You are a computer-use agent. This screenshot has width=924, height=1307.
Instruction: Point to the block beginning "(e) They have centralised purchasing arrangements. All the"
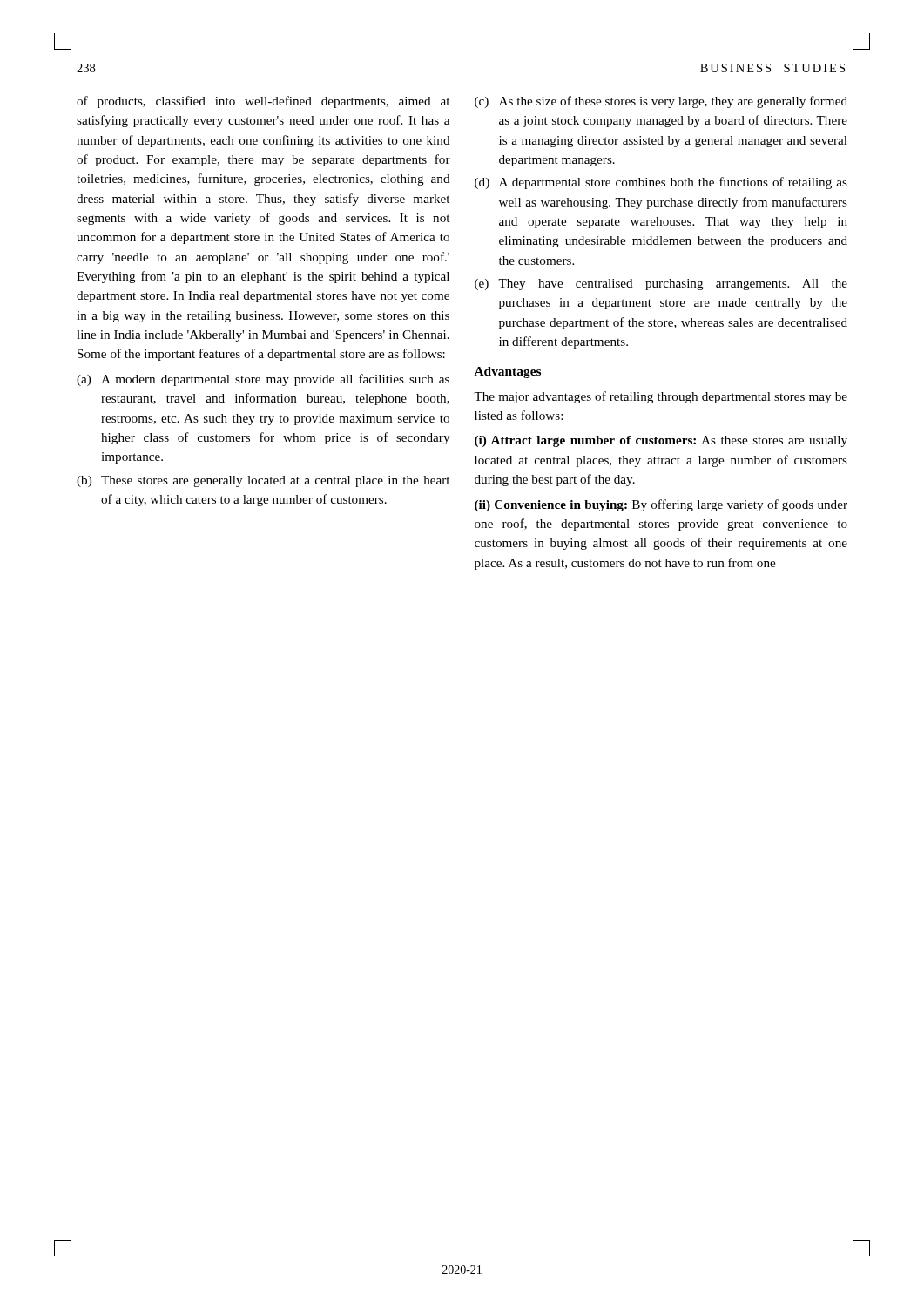(661, 313)
